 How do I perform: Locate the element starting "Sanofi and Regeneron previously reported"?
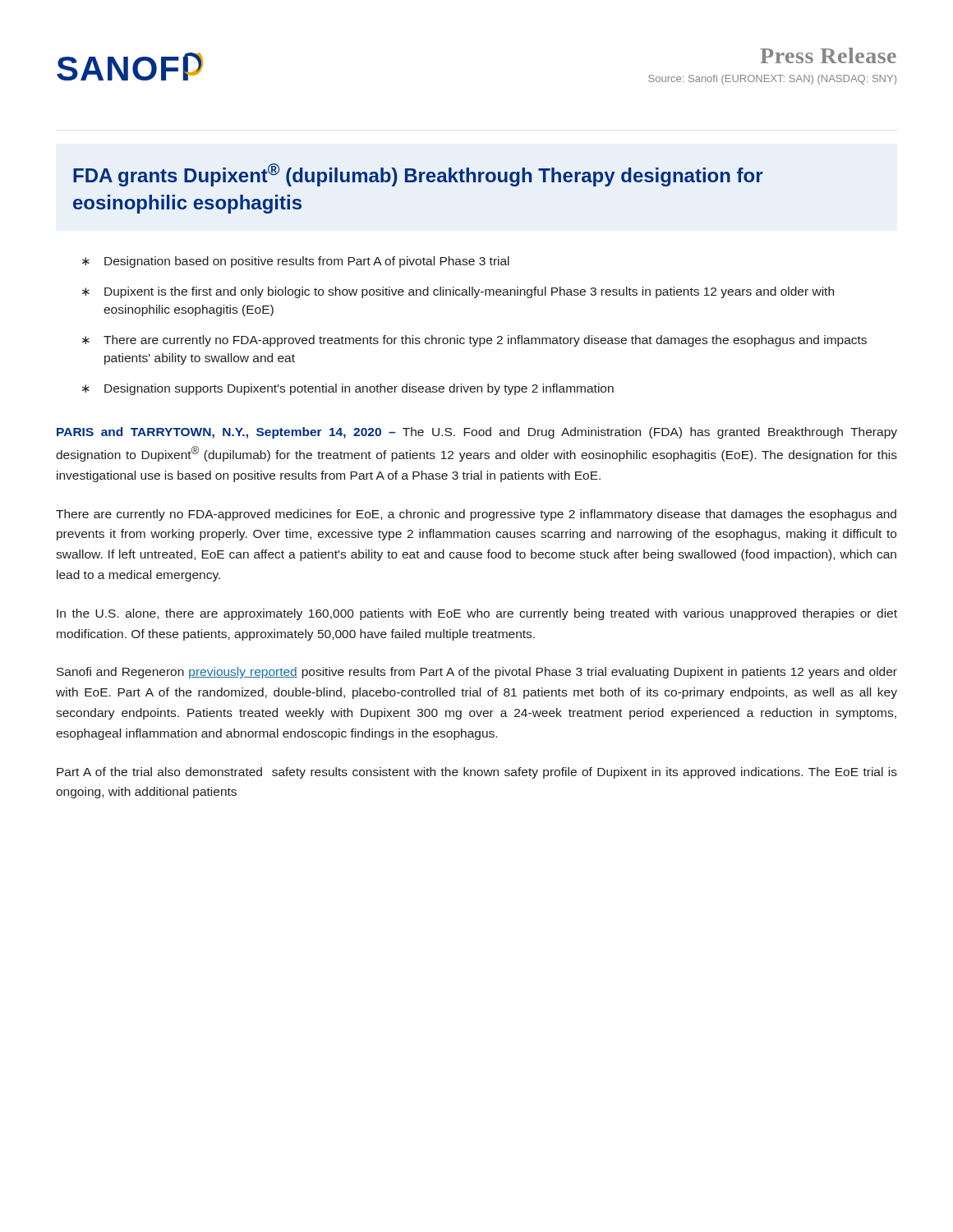[476, 702]
